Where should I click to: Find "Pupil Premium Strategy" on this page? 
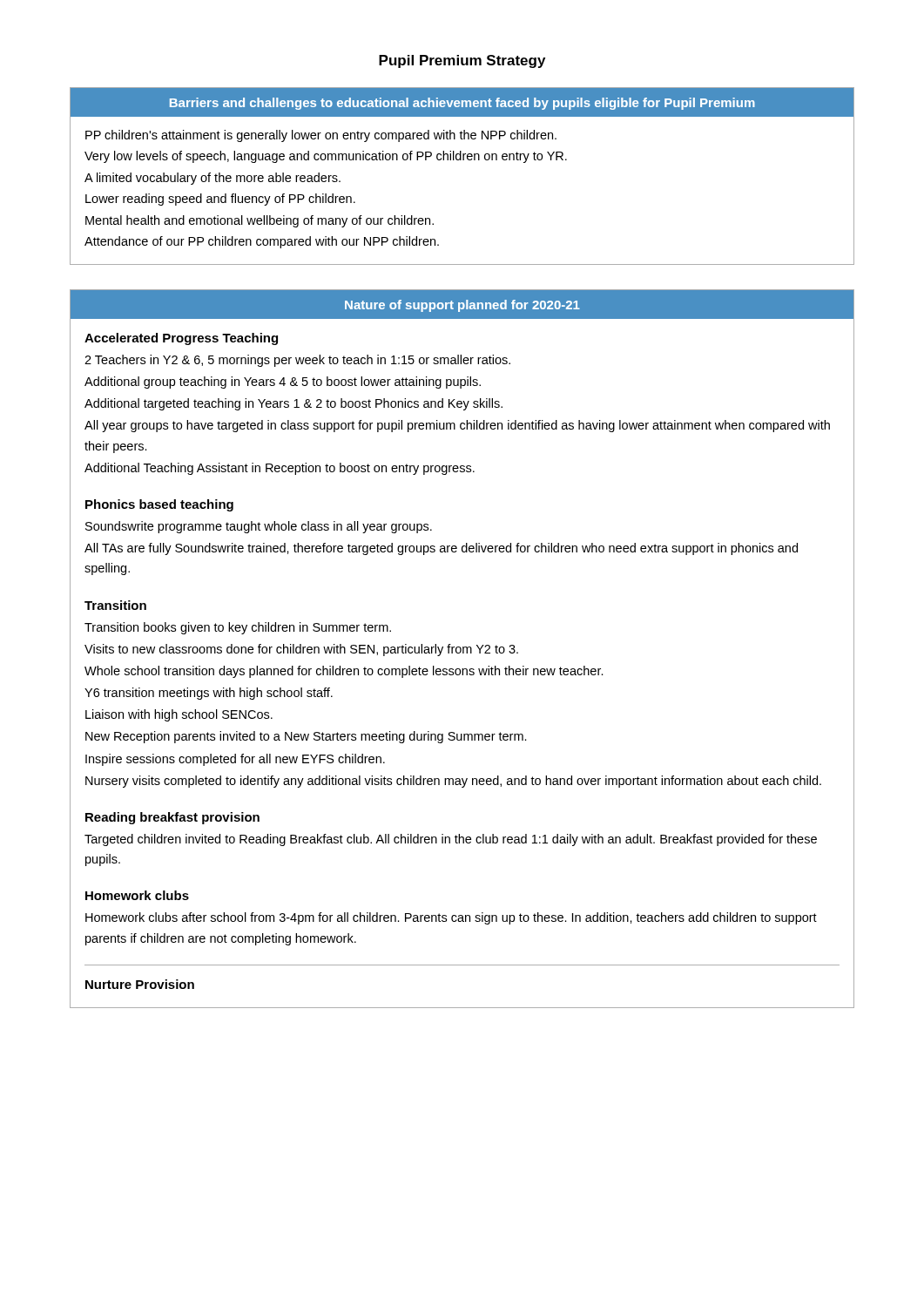462,61
